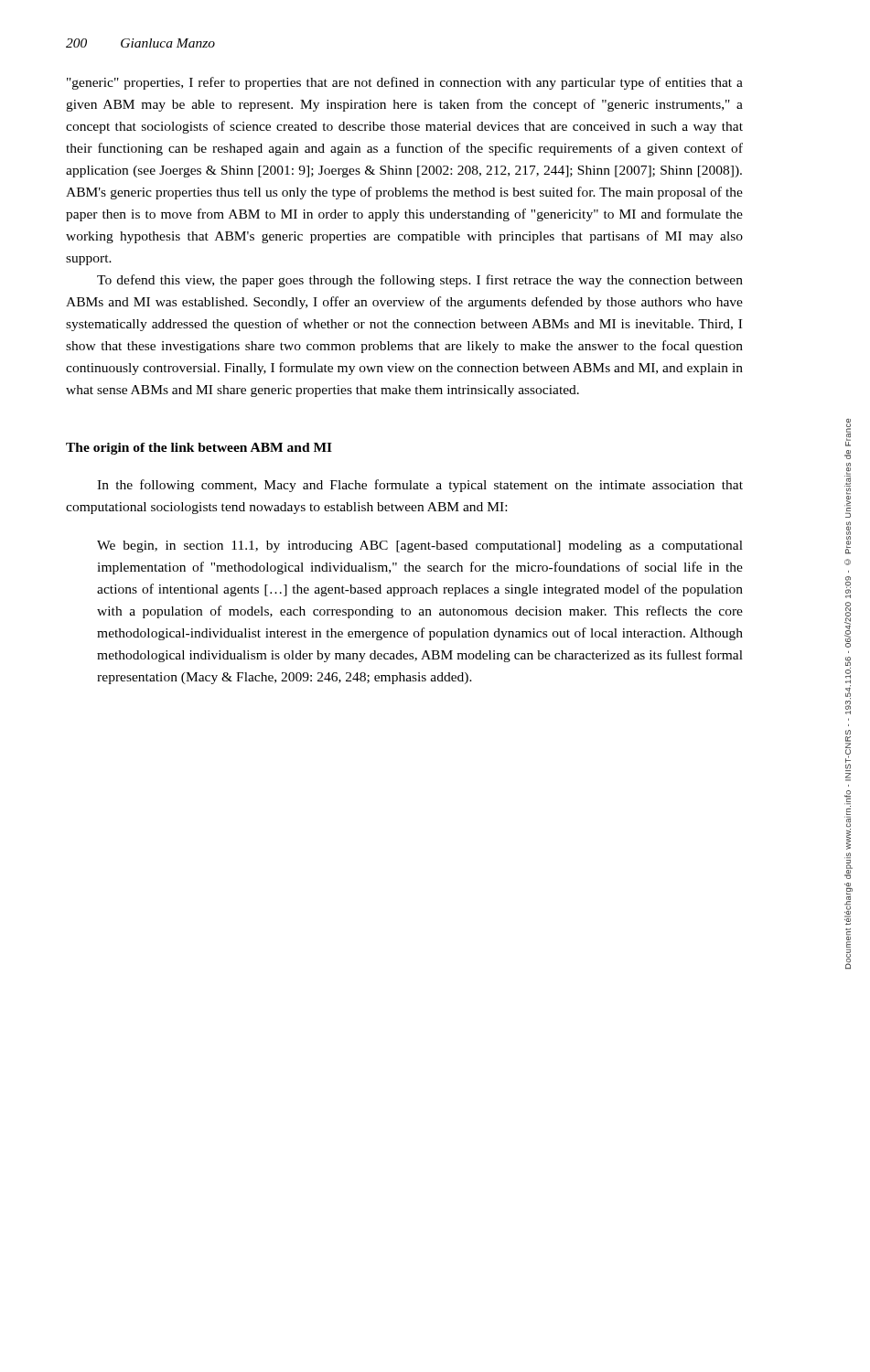This screenshot has width=870, height=1372.
Task: Find the text block starting "To defend this"
Action: pos(404,335)
